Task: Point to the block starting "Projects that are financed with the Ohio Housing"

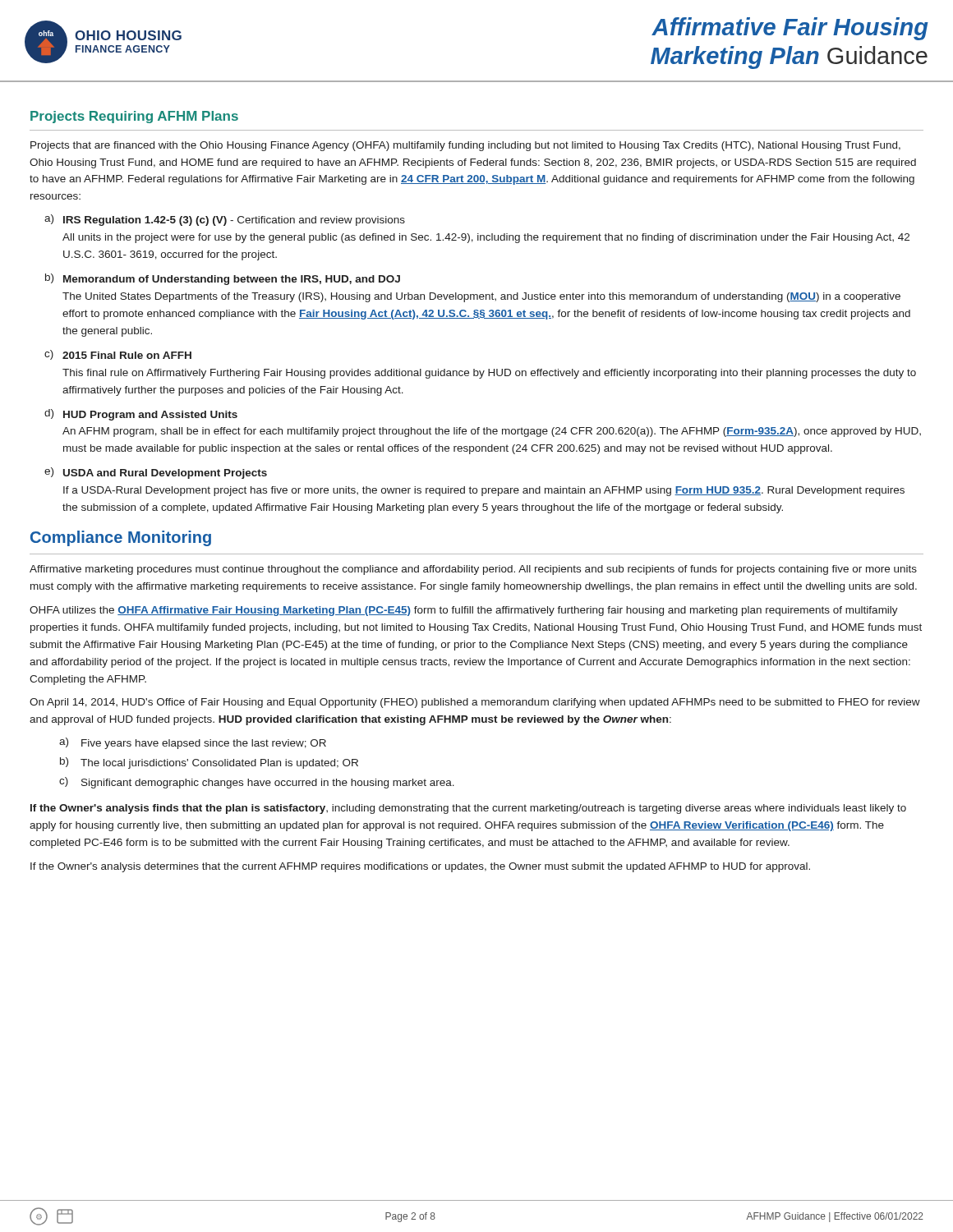Action: [x=473, y=170]
